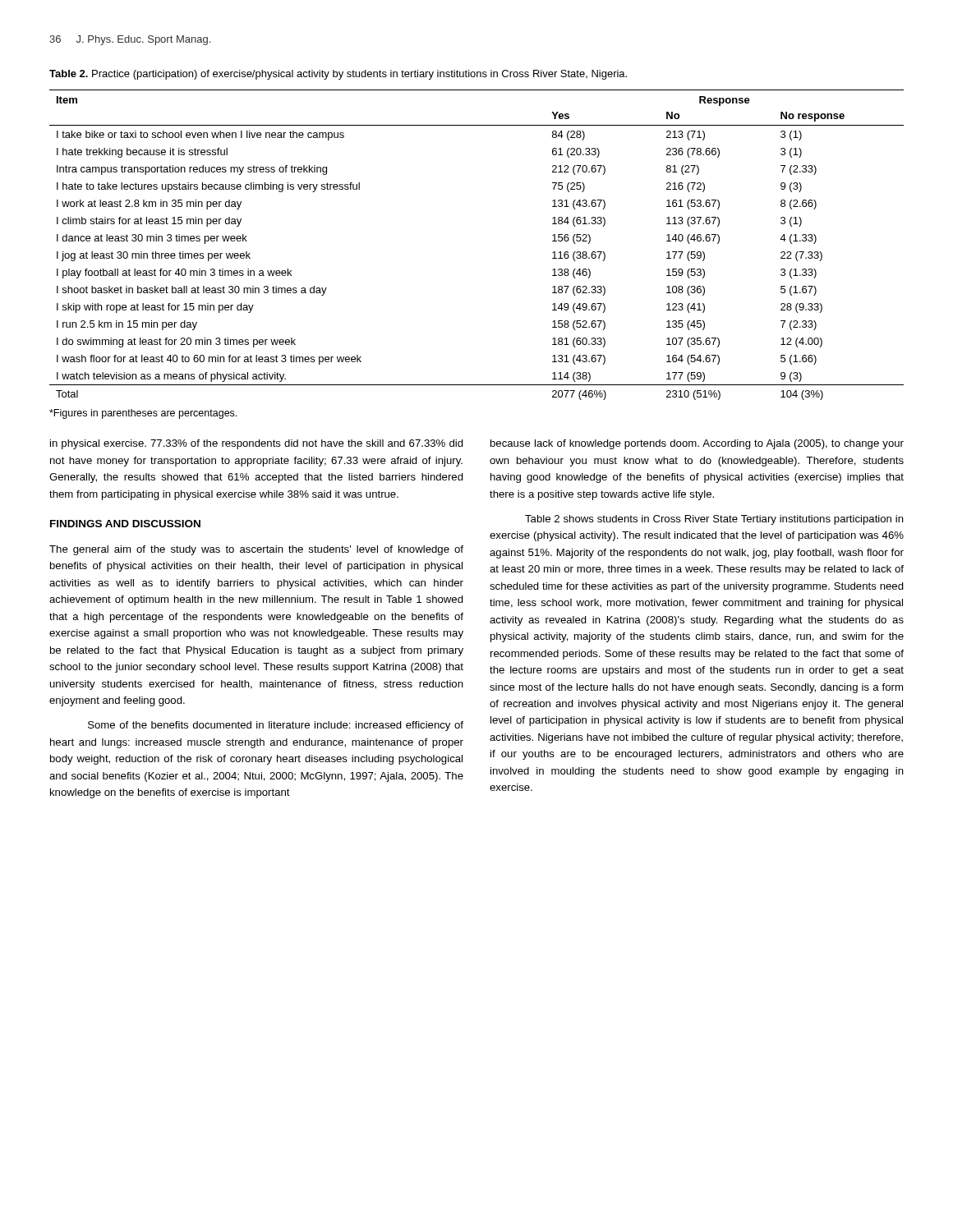Navigate to the passage starting "The general aim of the study"
Image resolution: width=953 pixels, height=1232 pixels.
(x=256, y=671)
